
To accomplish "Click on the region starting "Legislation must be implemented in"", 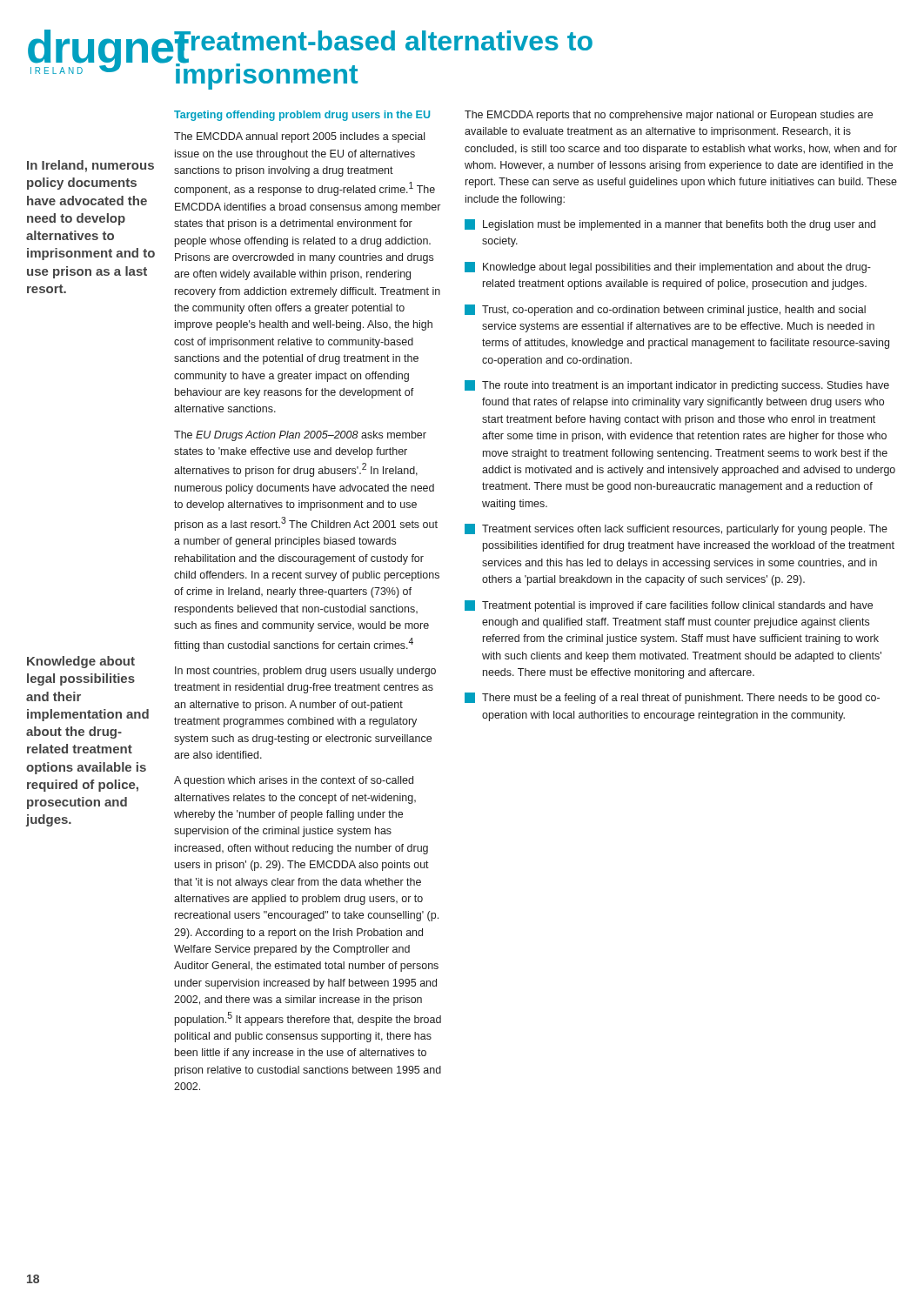I will 681,234.
